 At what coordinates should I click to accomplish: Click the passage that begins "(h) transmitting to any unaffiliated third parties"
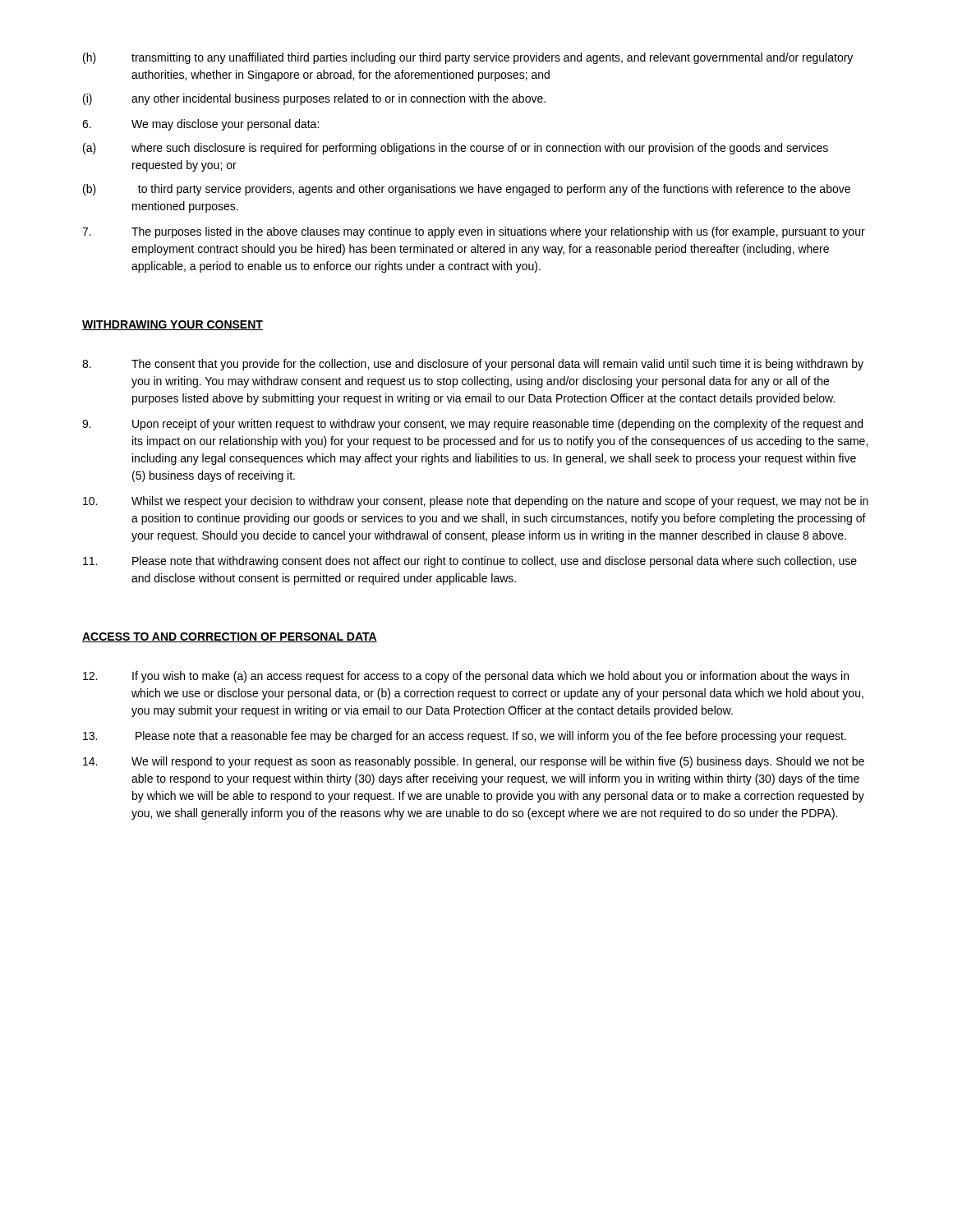pyautogui.click(x=476, y=67)
